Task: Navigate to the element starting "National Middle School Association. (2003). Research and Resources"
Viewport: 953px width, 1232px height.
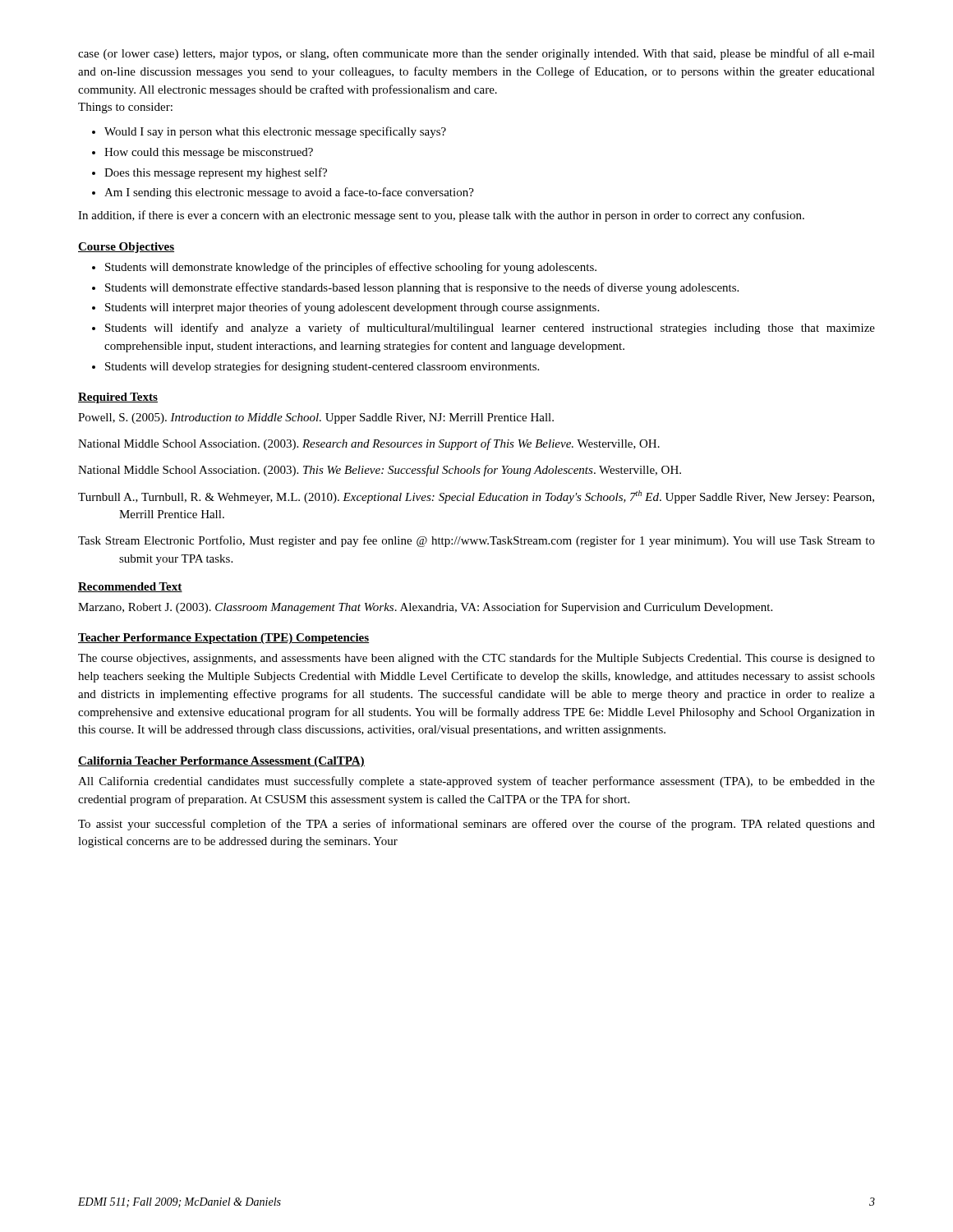Action: (369, 444)
